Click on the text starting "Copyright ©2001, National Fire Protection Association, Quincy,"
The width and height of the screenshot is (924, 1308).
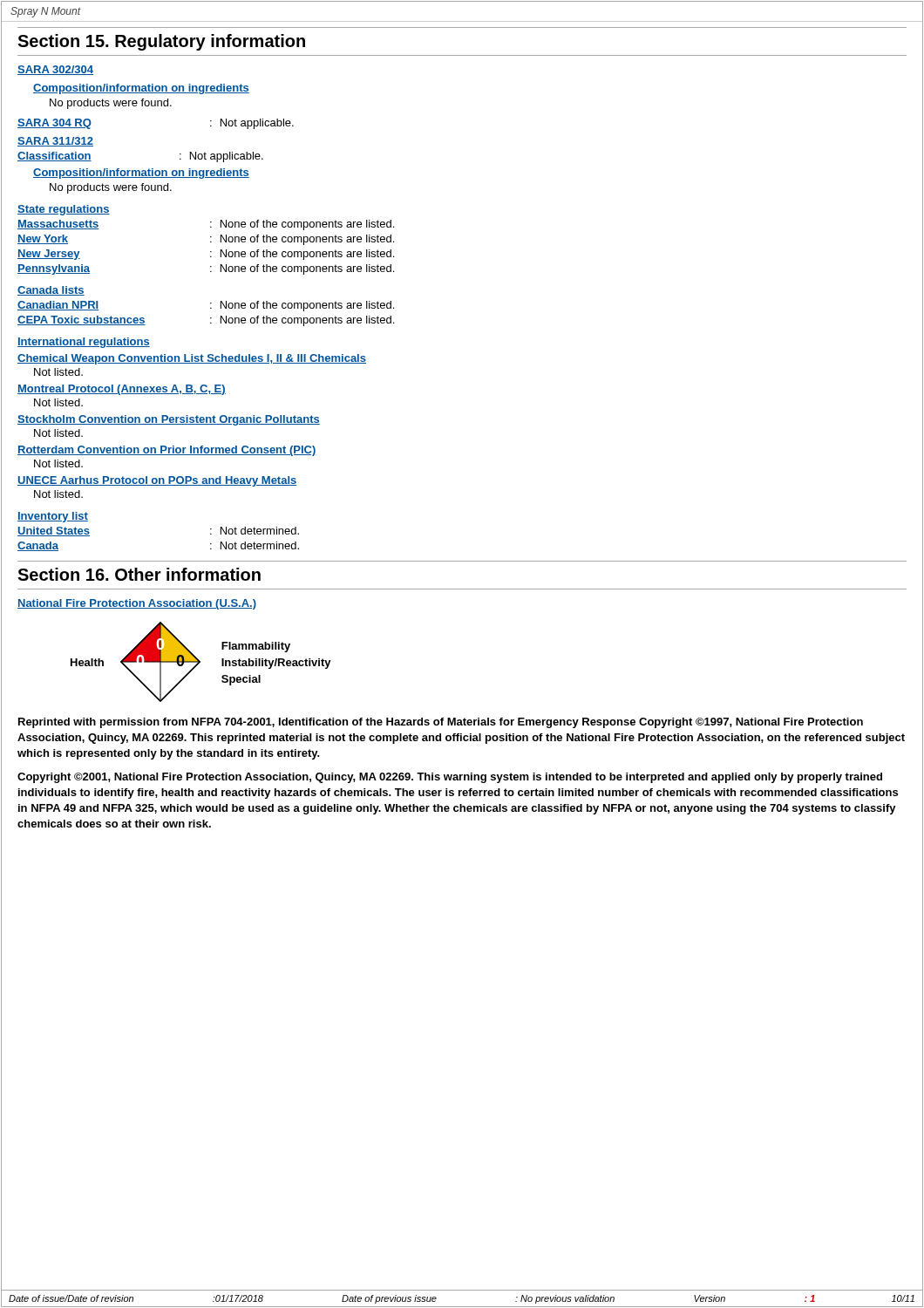click(458, 800)
